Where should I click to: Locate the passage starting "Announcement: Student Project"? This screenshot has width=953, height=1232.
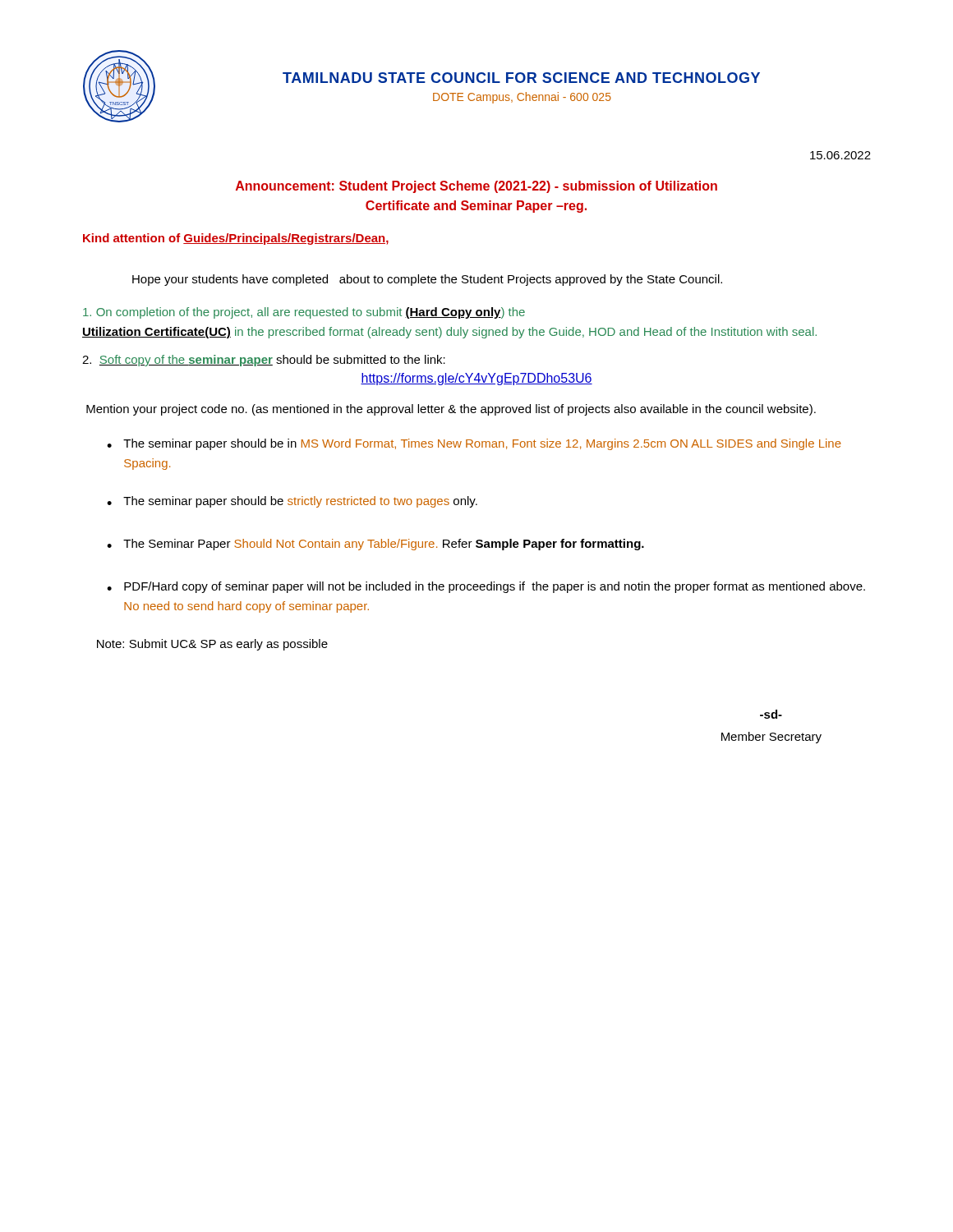[x=476, y=196]
